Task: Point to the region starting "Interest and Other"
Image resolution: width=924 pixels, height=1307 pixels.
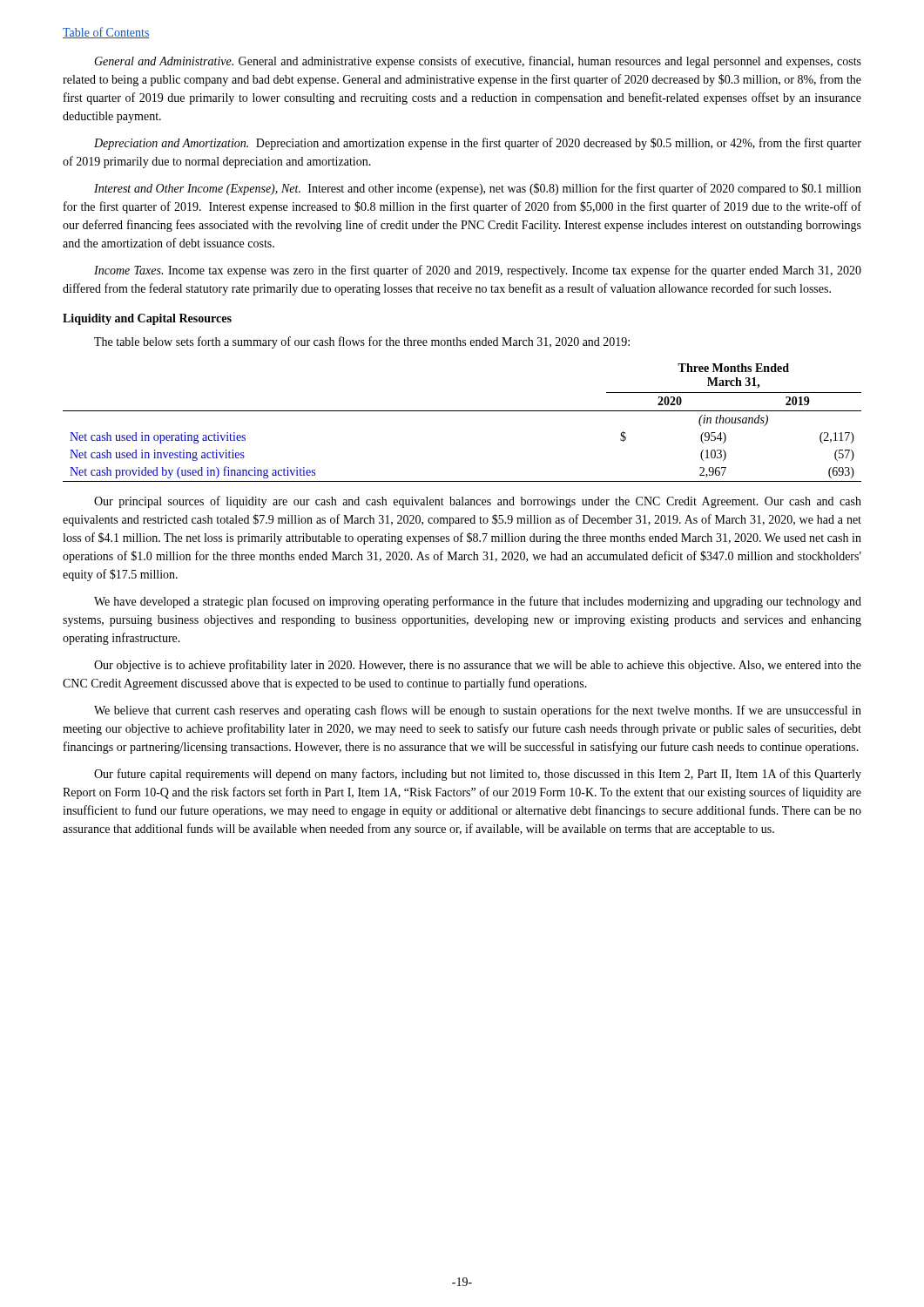Action: 462,216
